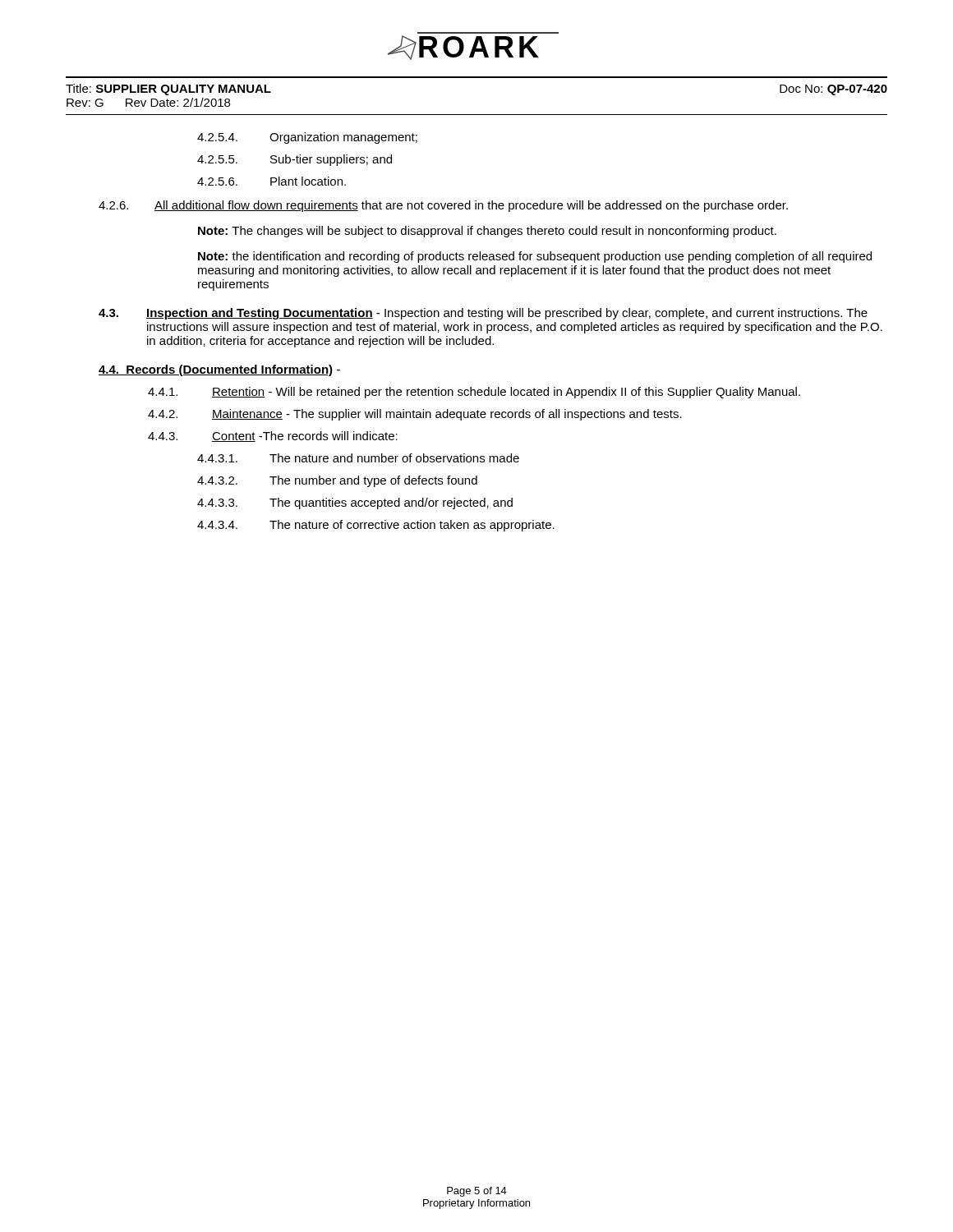
Task: Point to the block beginning "4.4.2. Maintenance - The supplier will maintain adequate"
Action: pos(518,414)
